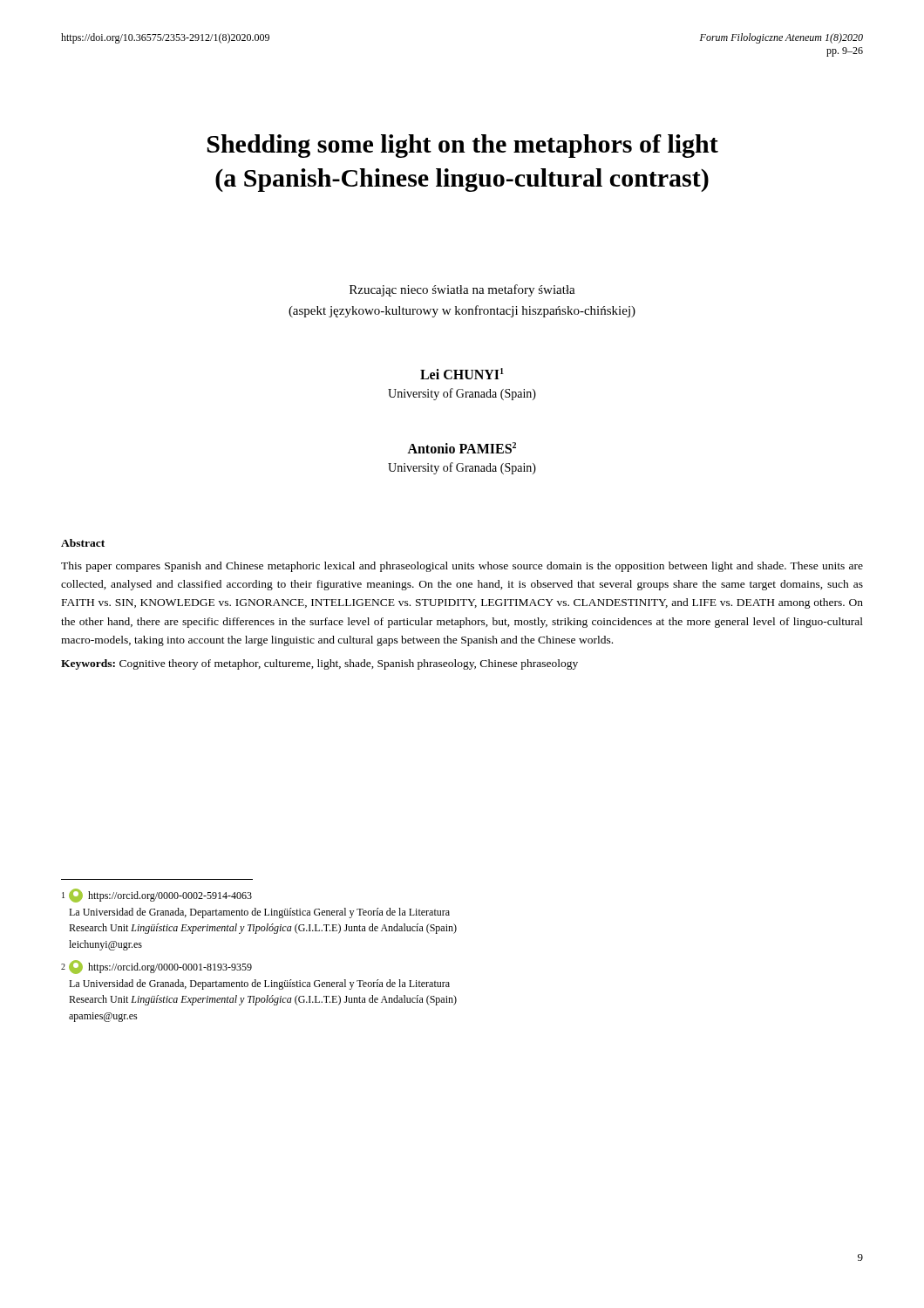
Task: Where is the passage that starts "2 https://orcid.org/0000-0001-8193-9359 La Universidad de Granada,"?
Action: click(462, 992)
